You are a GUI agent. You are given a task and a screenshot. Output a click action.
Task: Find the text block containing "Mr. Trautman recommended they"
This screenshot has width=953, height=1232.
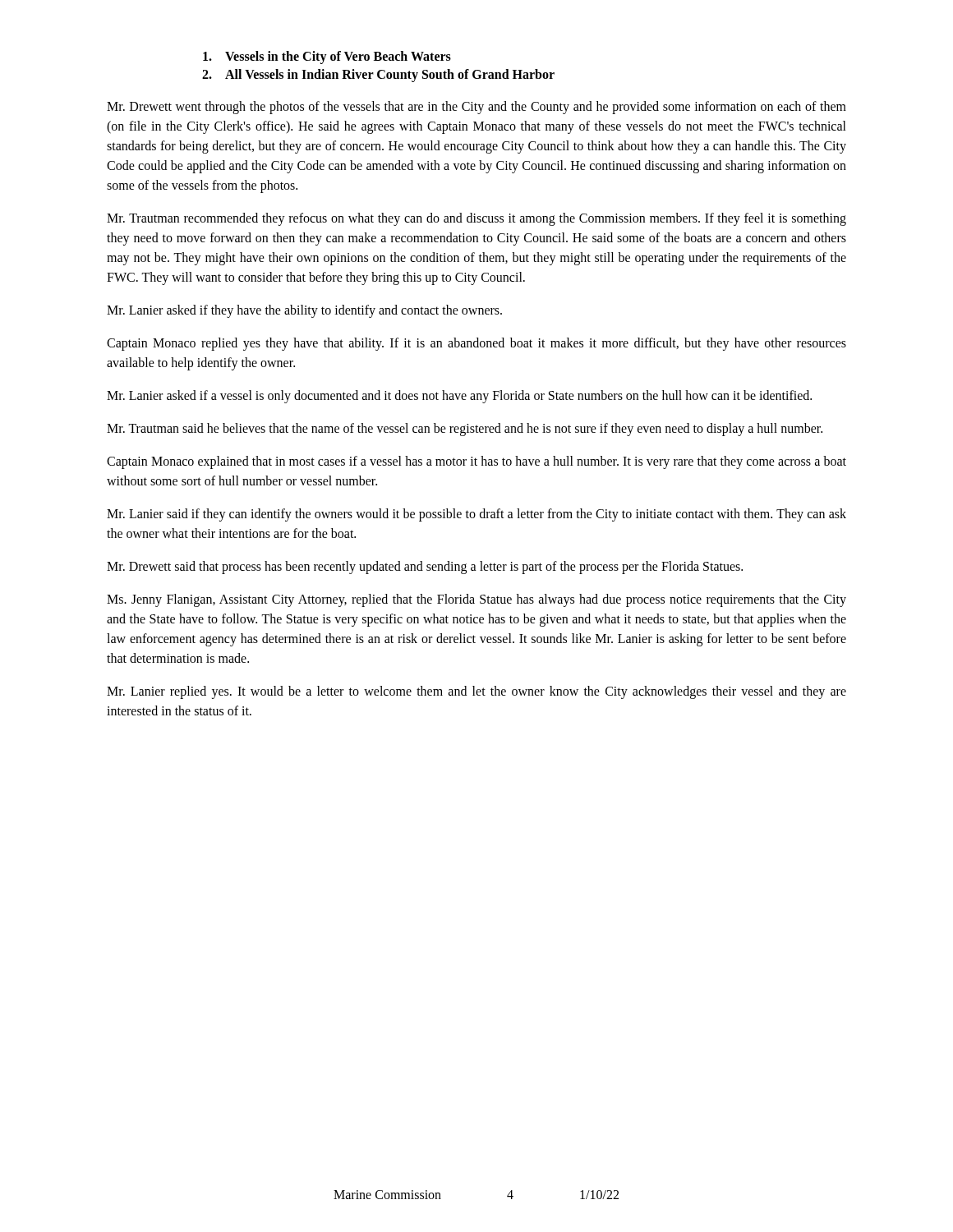coord(476,248)
